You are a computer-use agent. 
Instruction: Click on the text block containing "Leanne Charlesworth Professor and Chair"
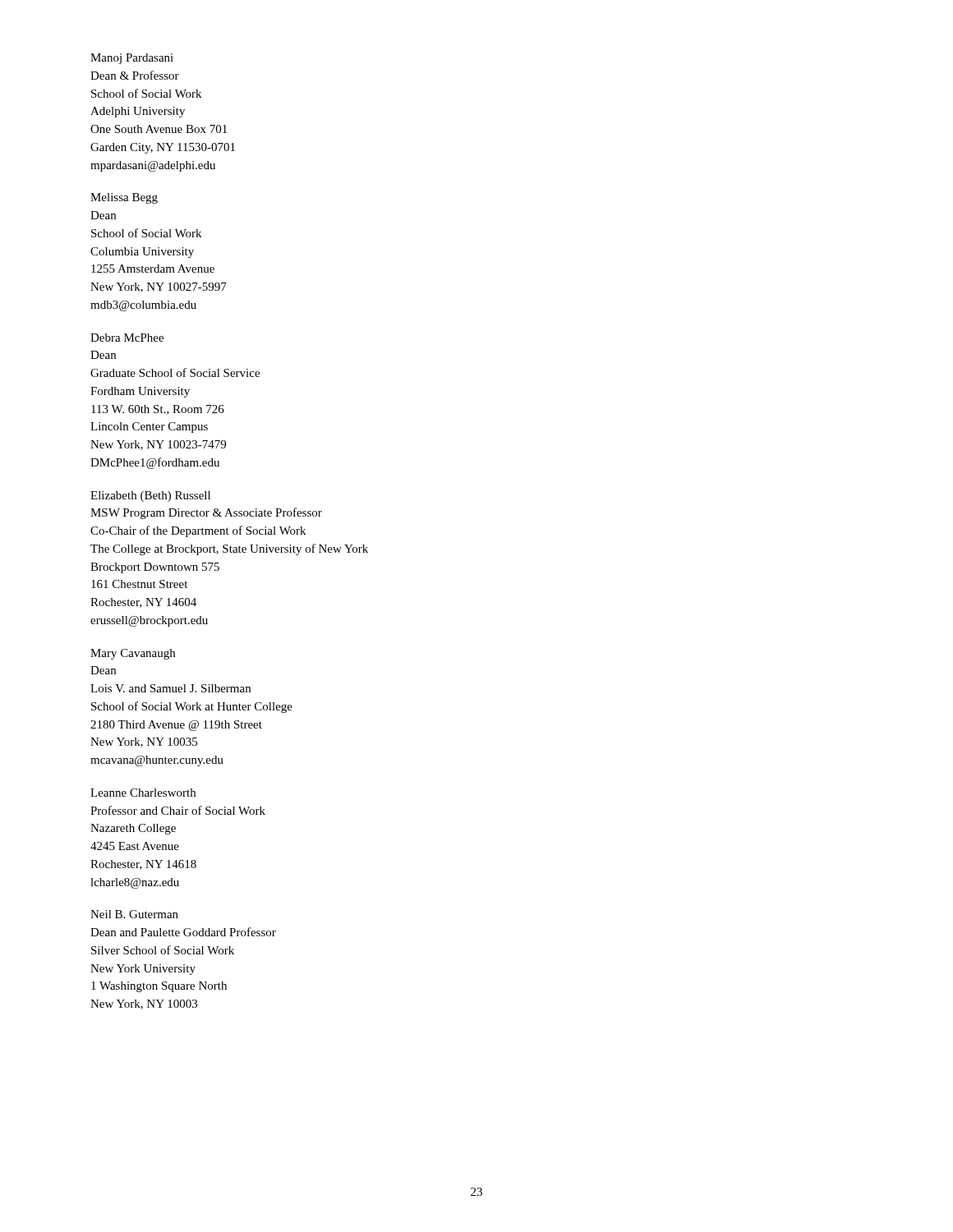click(x=178, y=837)
